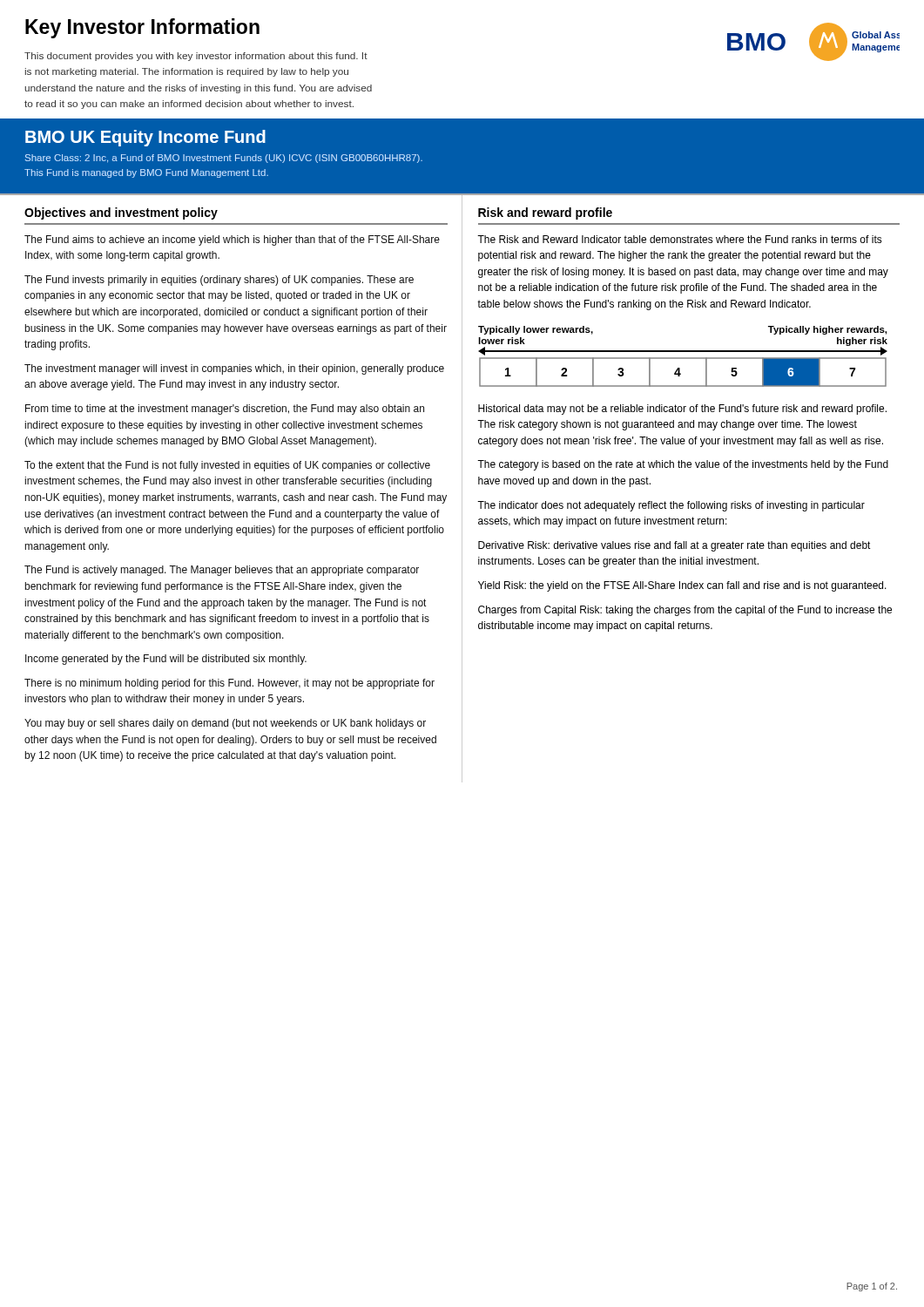Point to the block starting "The investment manager will invest in"

(234, 376)
